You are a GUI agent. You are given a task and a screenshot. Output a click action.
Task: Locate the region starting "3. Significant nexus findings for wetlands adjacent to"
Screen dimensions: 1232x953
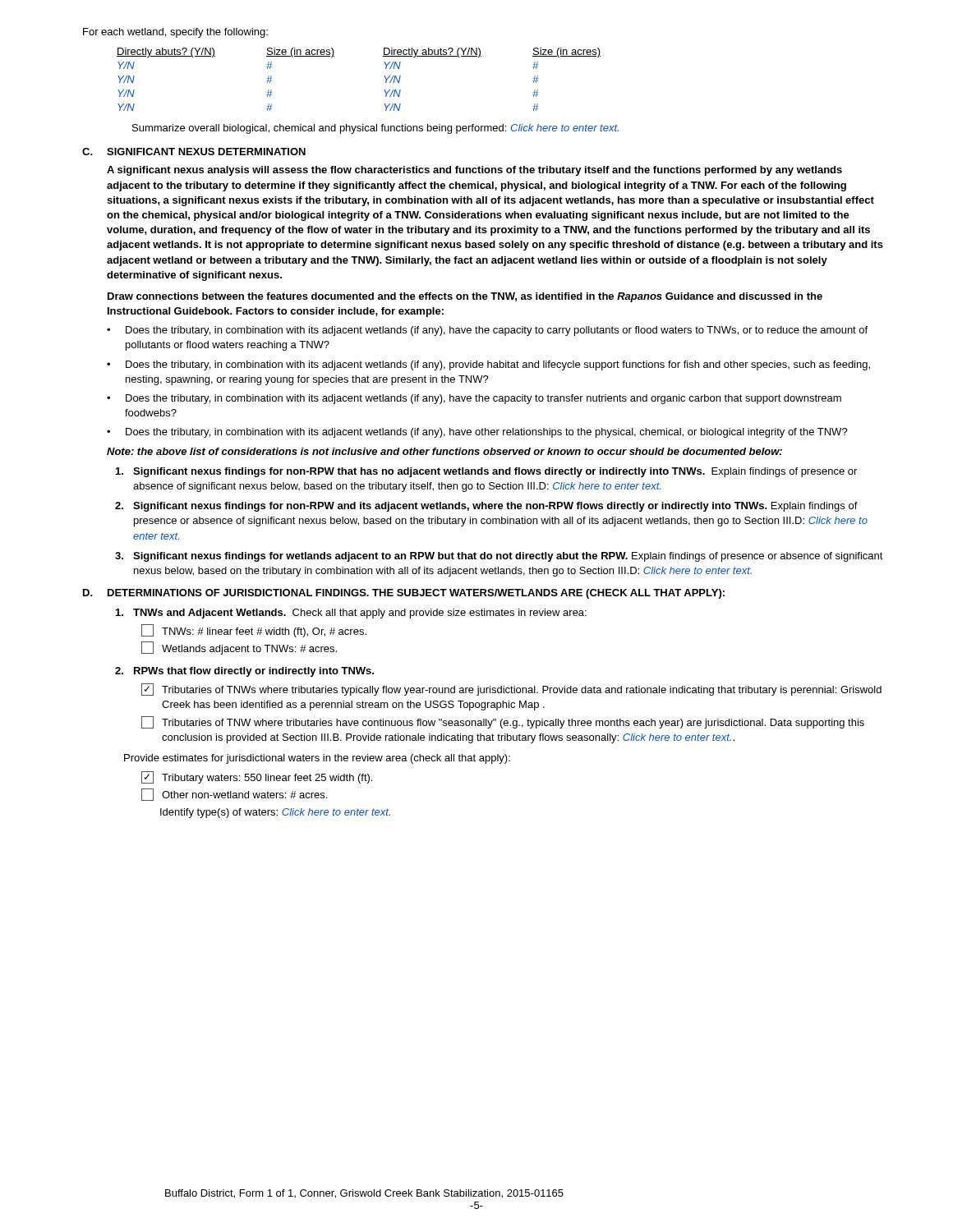(501, 563)
